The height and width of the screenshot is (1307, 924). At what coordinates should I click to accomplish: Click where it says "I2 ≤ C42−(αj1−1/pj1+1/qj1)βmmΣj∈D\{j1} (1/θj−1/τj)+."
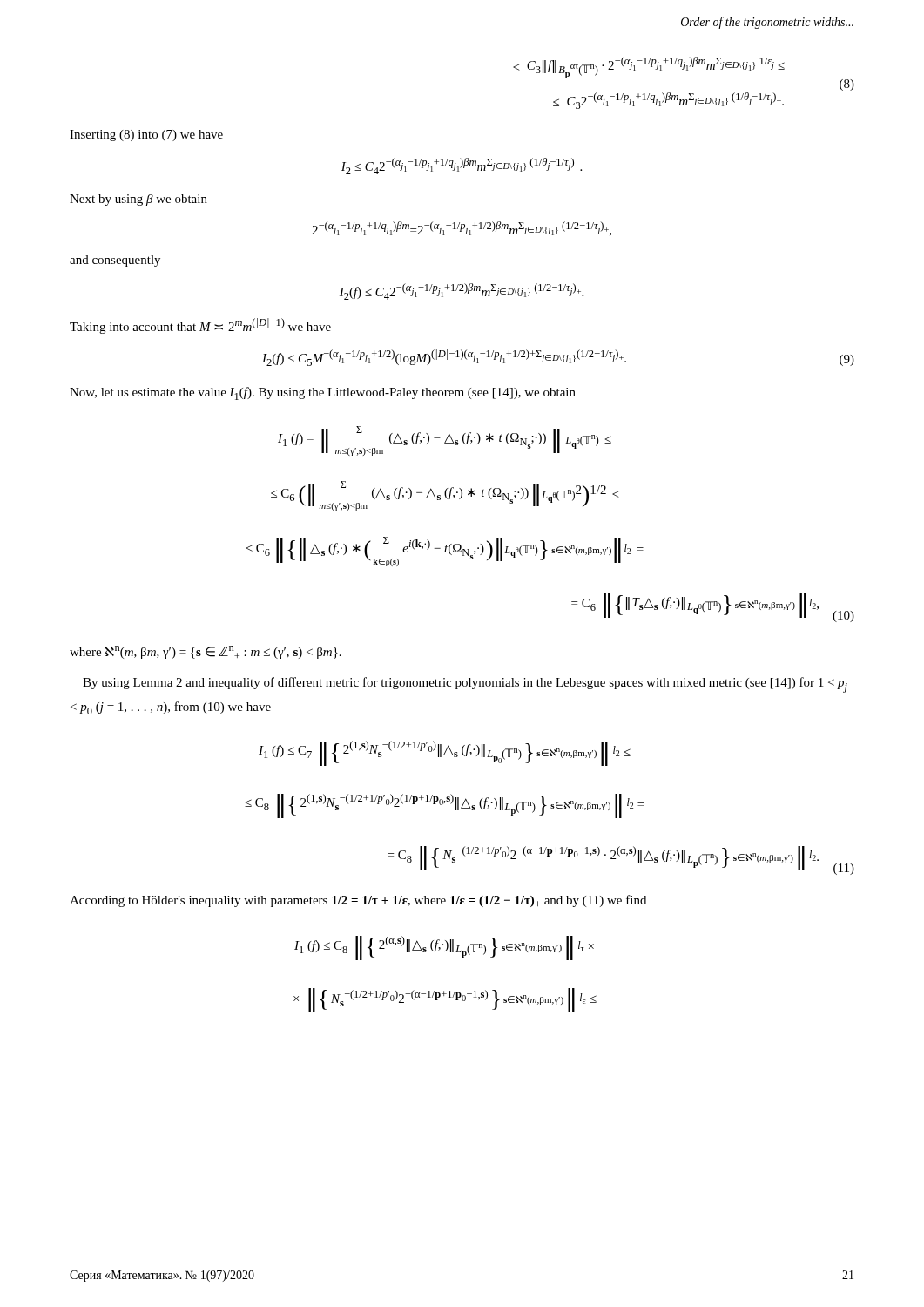tap(462, 167)
